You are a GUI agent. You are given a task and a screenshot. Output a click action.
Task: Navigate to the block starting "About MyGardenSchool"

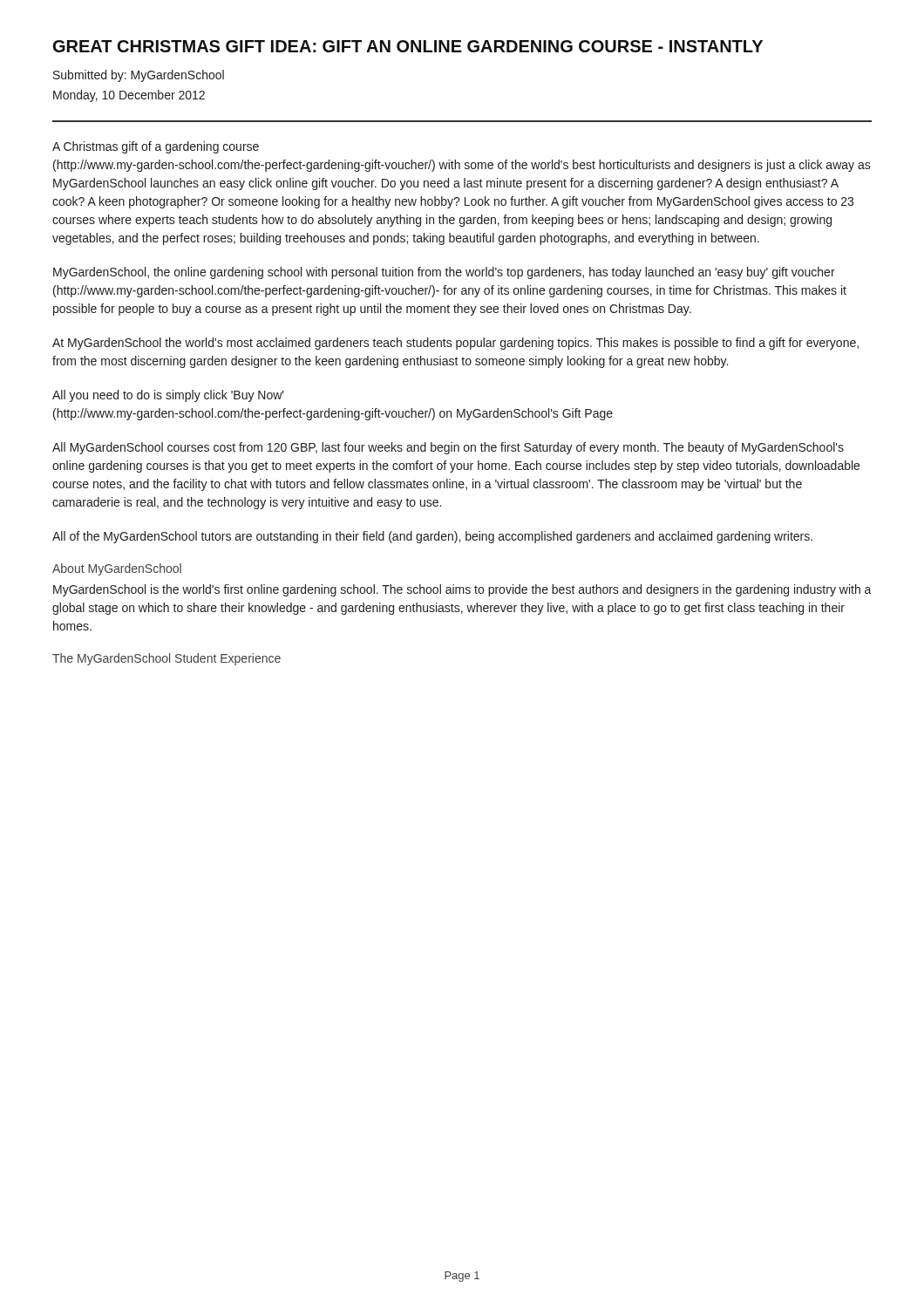[x=117, y=569]
